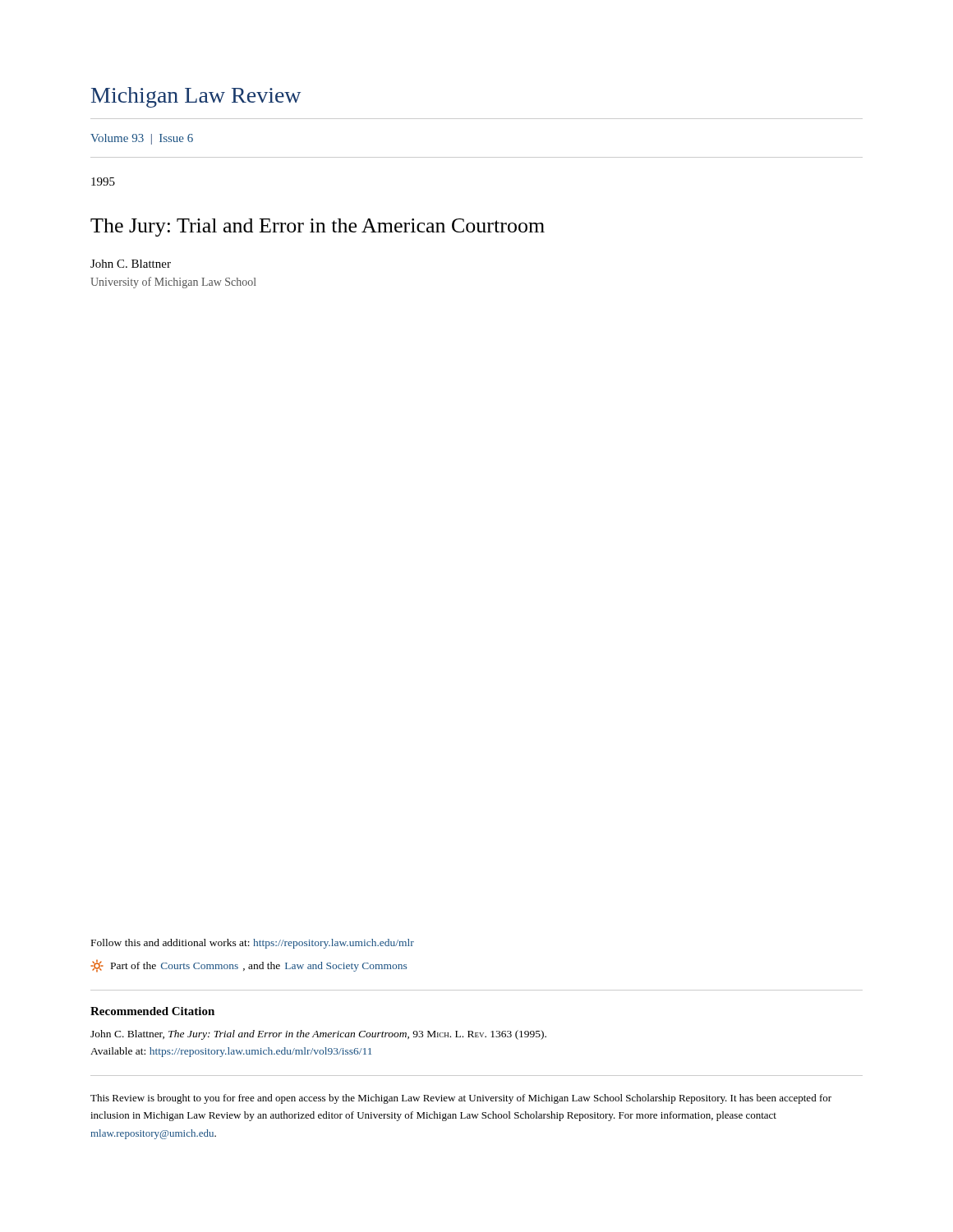
Task: Select the text block starting "The Jury: Trial and Error in the"
Action: pyautogui.click(x=476, y=226)
